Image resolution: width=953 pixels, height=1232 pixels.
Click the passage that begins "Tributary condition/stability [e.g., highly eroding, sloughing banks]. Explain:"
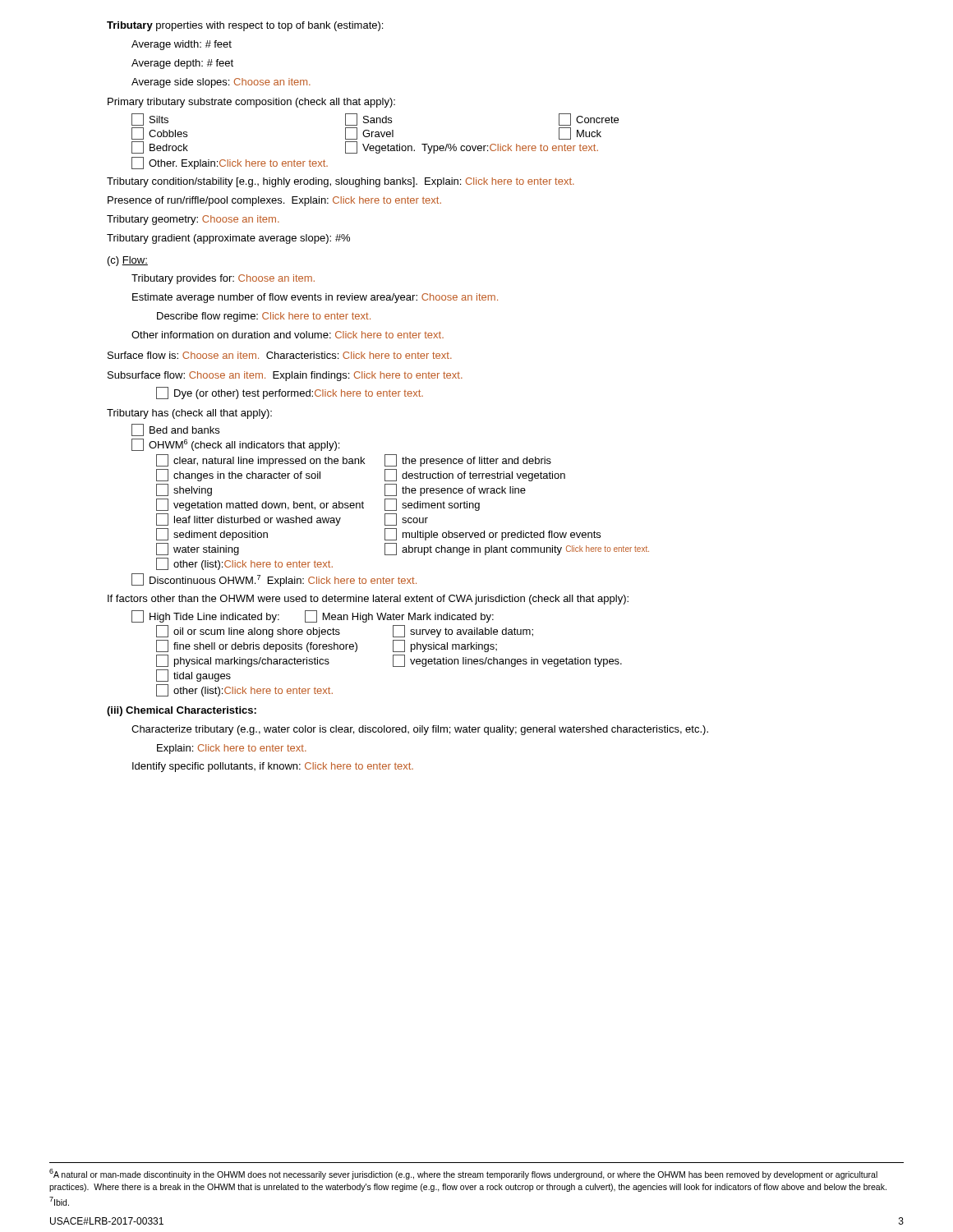pos(341,182)
